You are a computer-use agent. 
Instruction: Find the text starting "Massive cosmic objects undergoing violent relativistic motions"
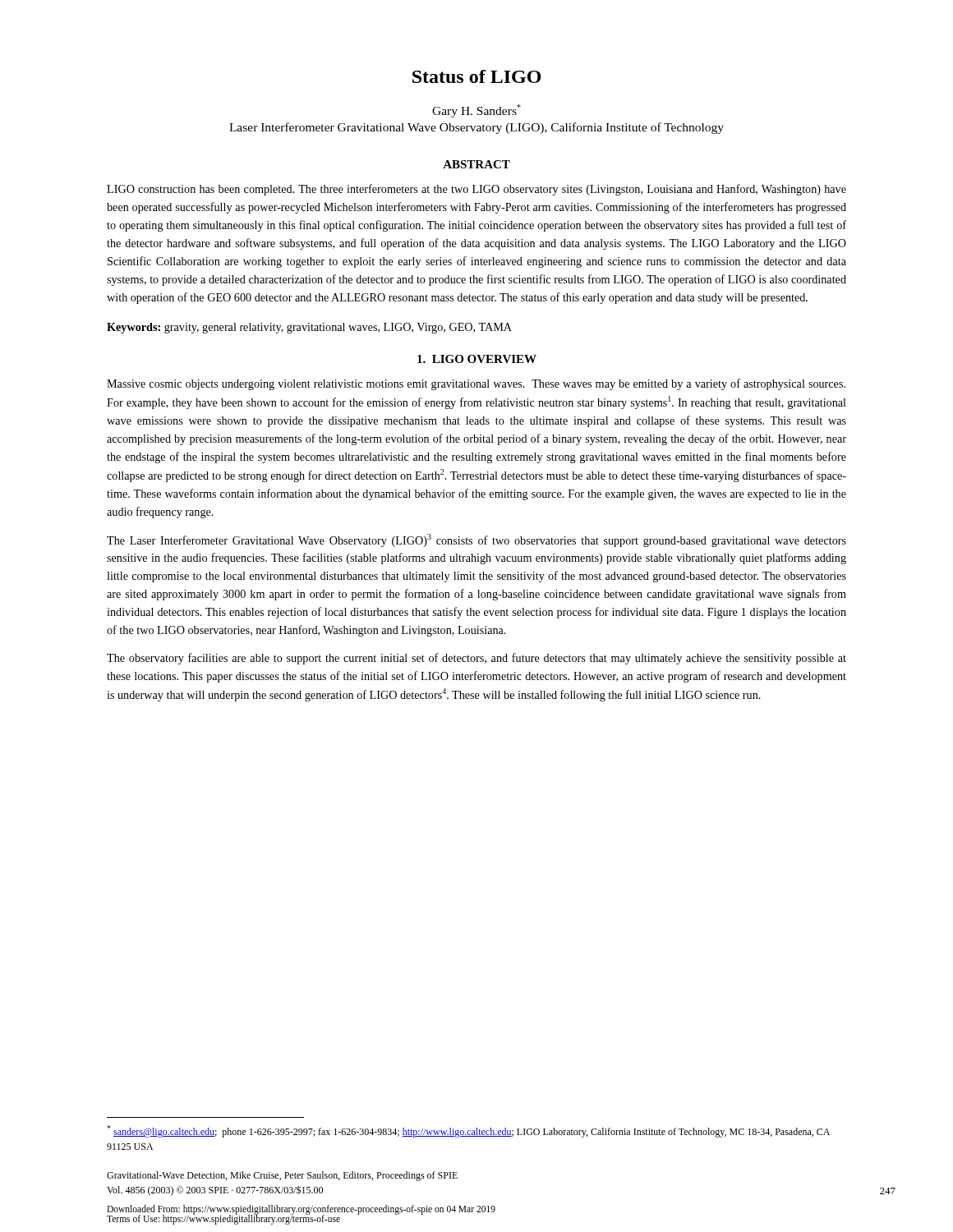click(476, 448)
